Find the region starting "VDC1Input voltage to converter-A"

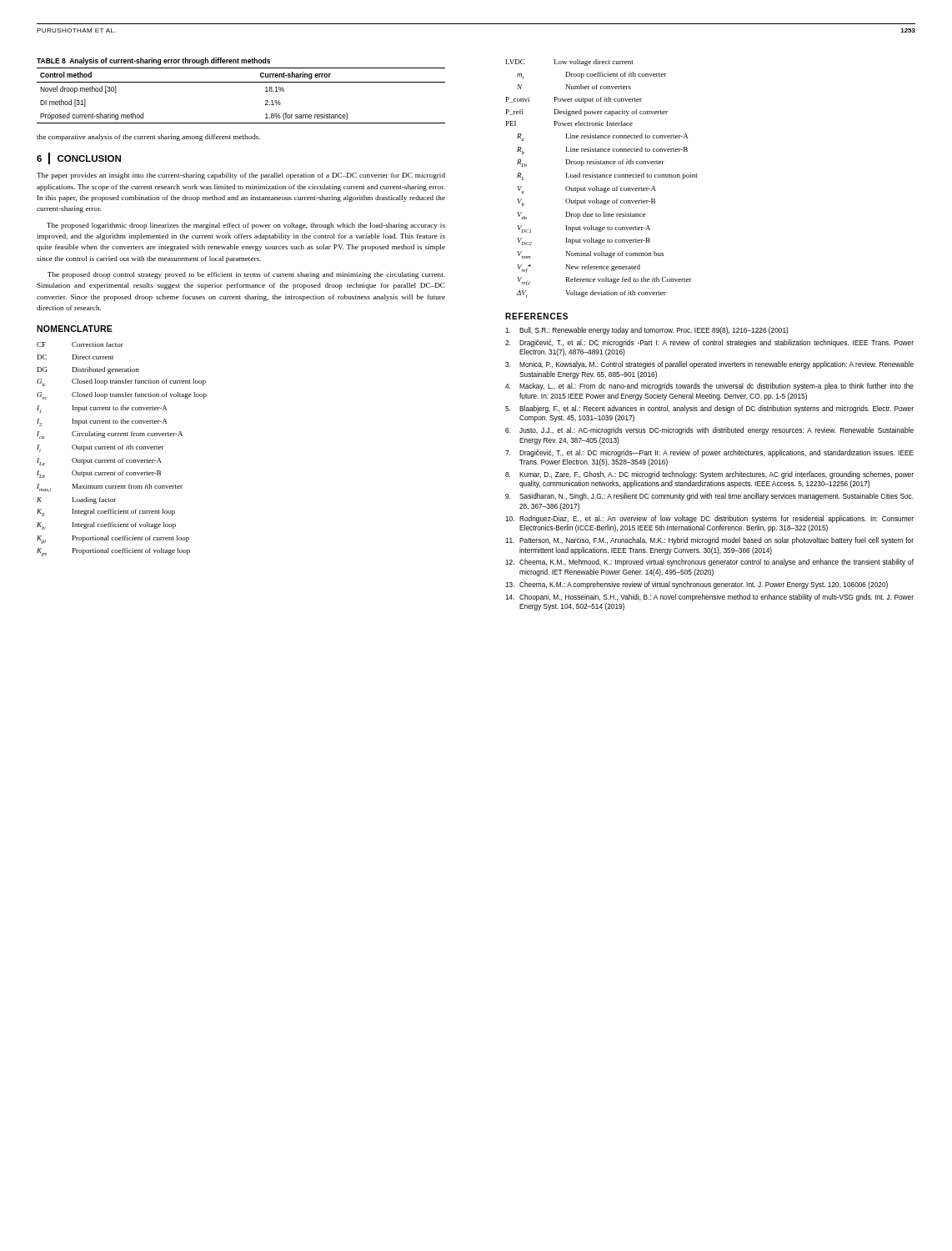[x=584, y=229]
